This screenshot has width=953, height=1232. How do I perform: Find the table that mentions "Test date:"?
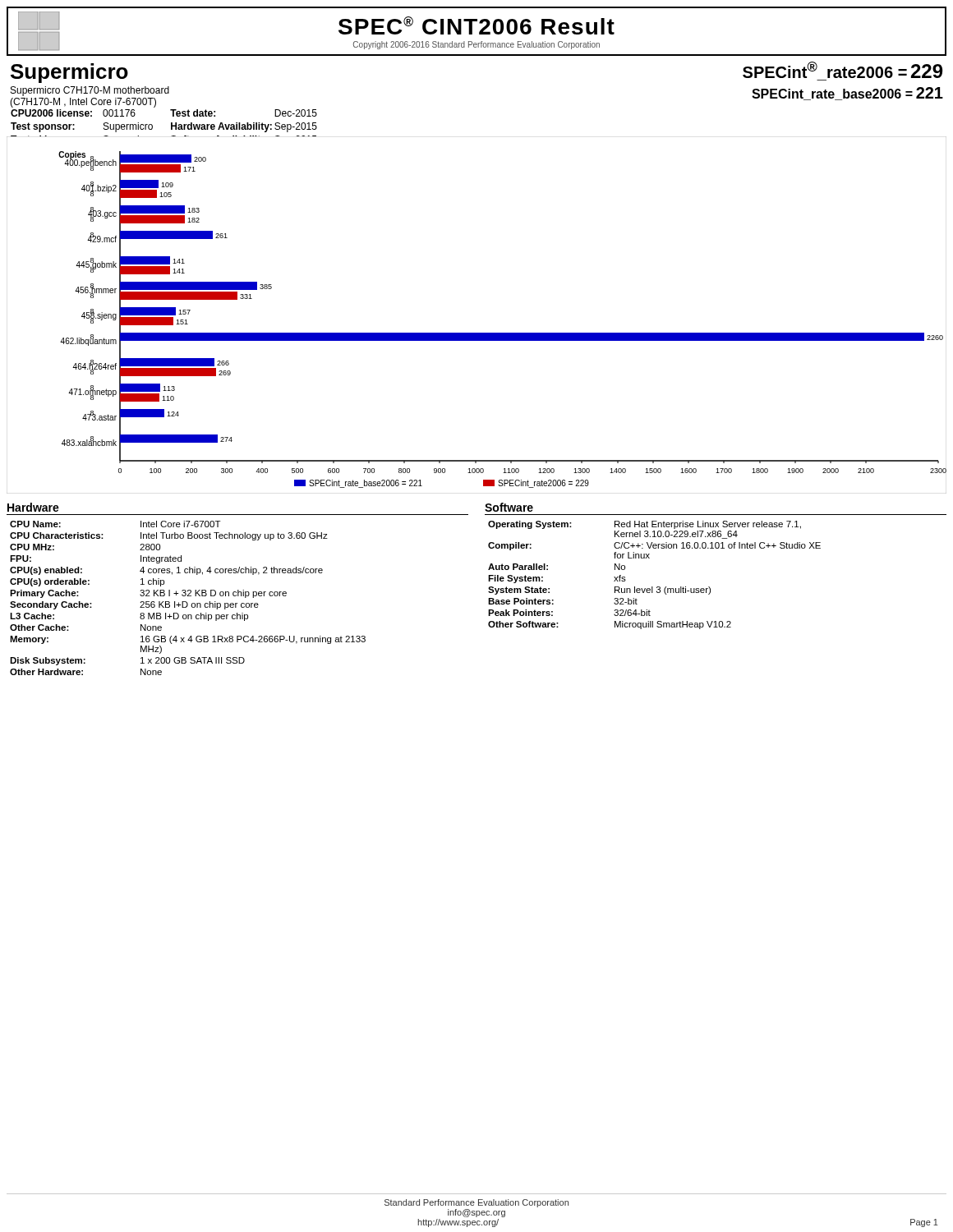(215, 127)
